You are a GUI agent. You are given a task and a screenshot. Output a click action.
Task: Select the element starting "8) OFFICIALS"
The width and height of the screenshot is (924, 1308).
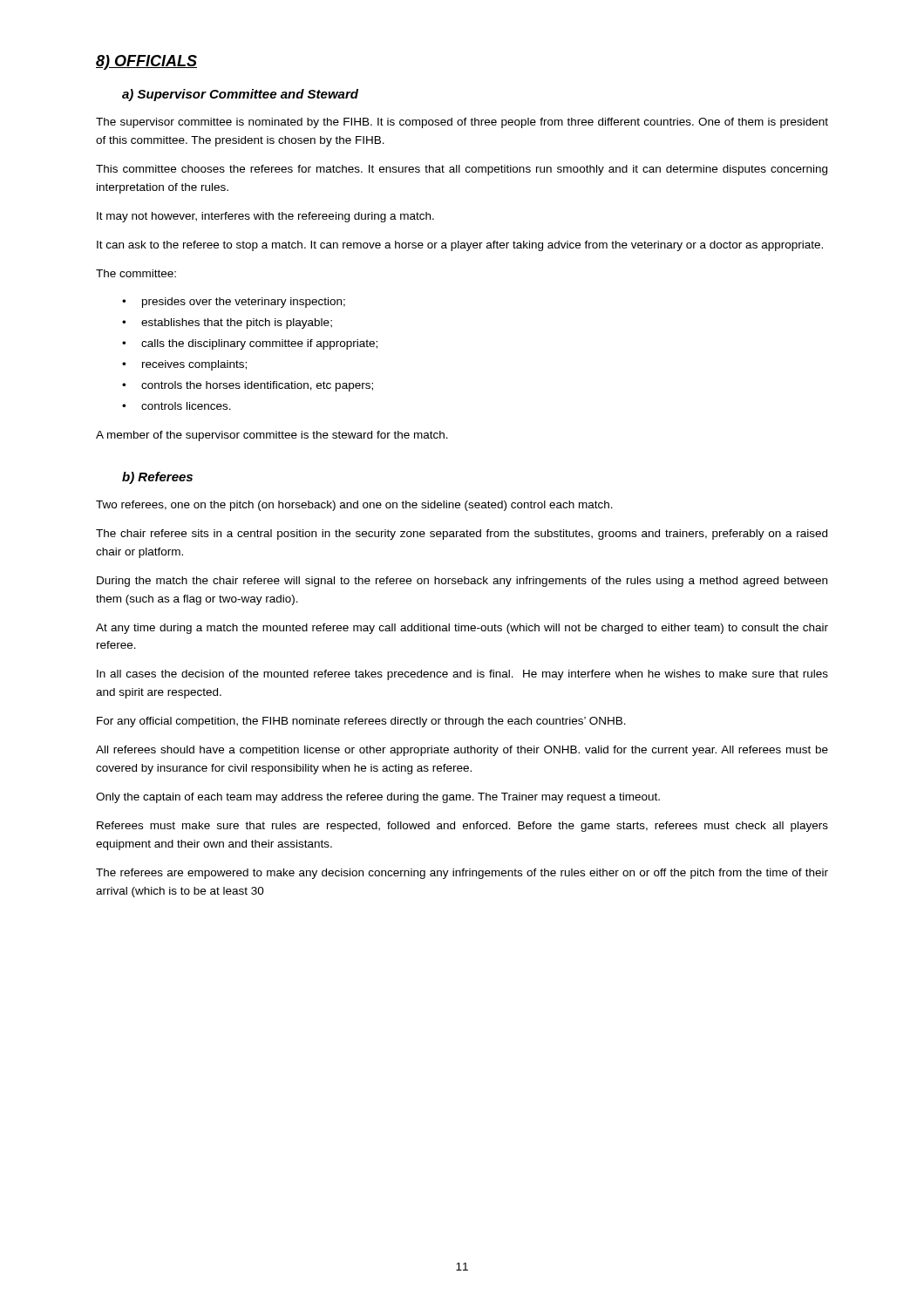(146, 61)
